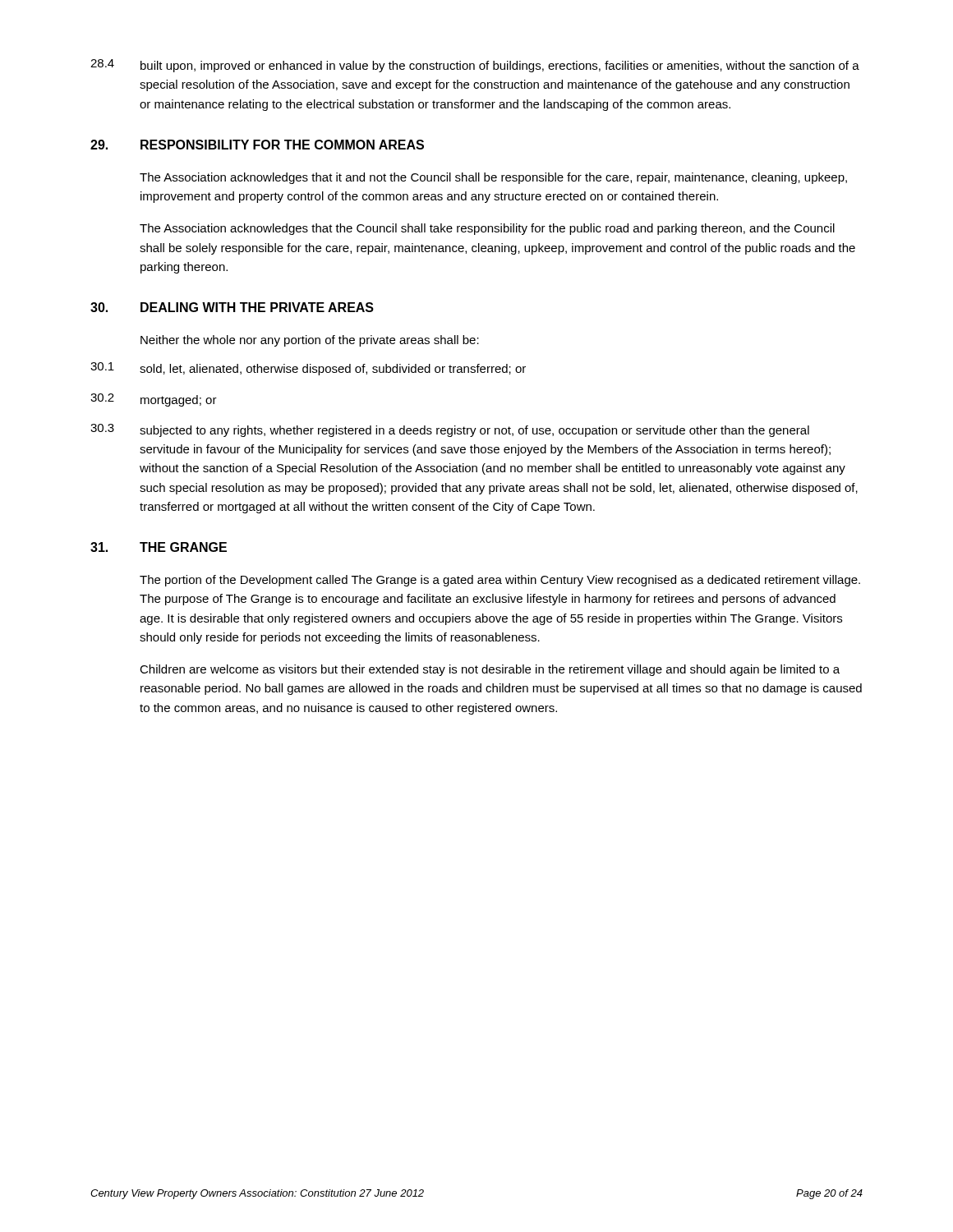Select the list item that reads "28.4 built upon, improved or enhanced in value"
953x1232 pixels.
point(476,84)
